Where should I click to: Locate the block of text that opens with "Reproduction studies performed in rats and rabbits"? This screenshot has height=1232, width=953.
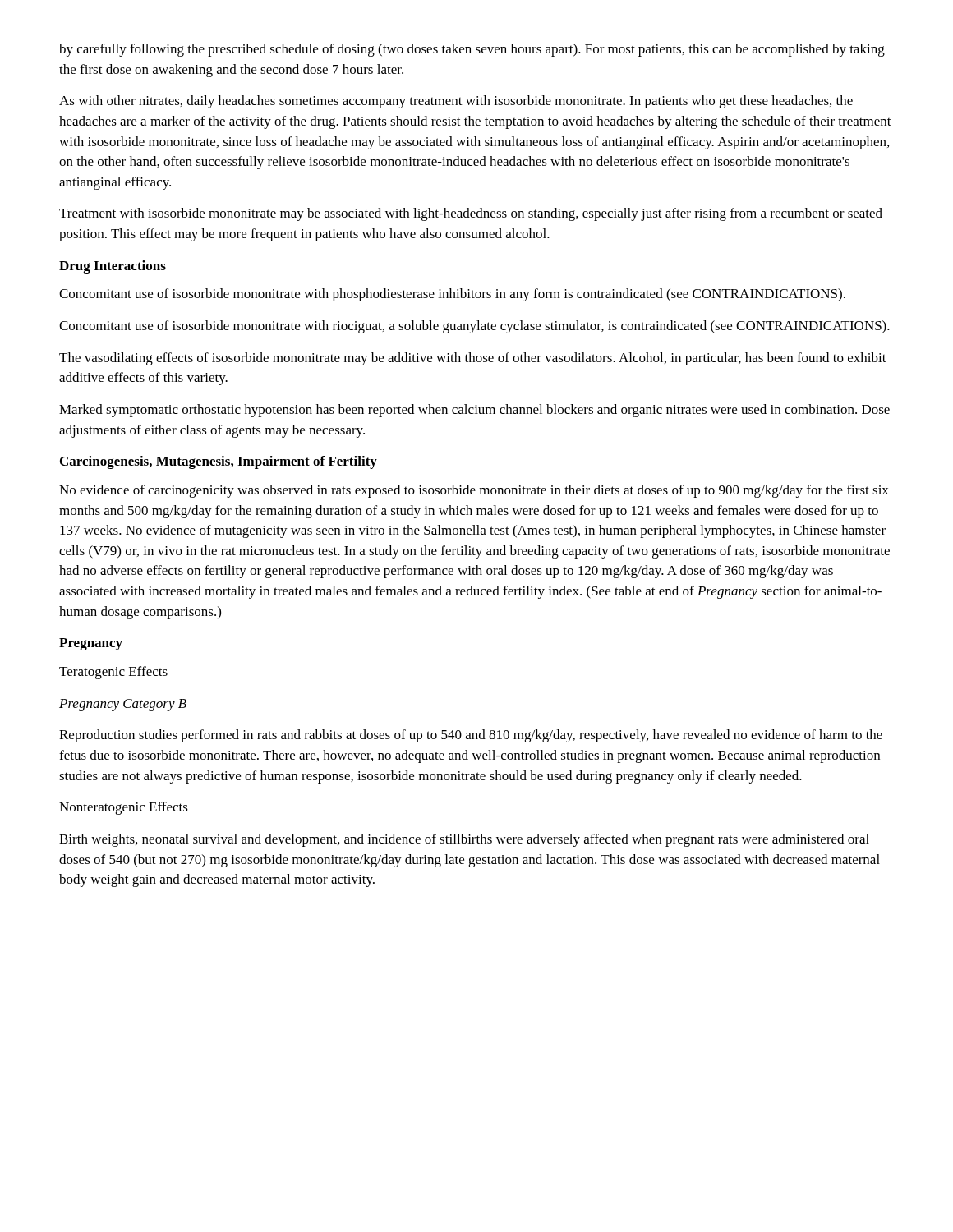click(476, 756)
